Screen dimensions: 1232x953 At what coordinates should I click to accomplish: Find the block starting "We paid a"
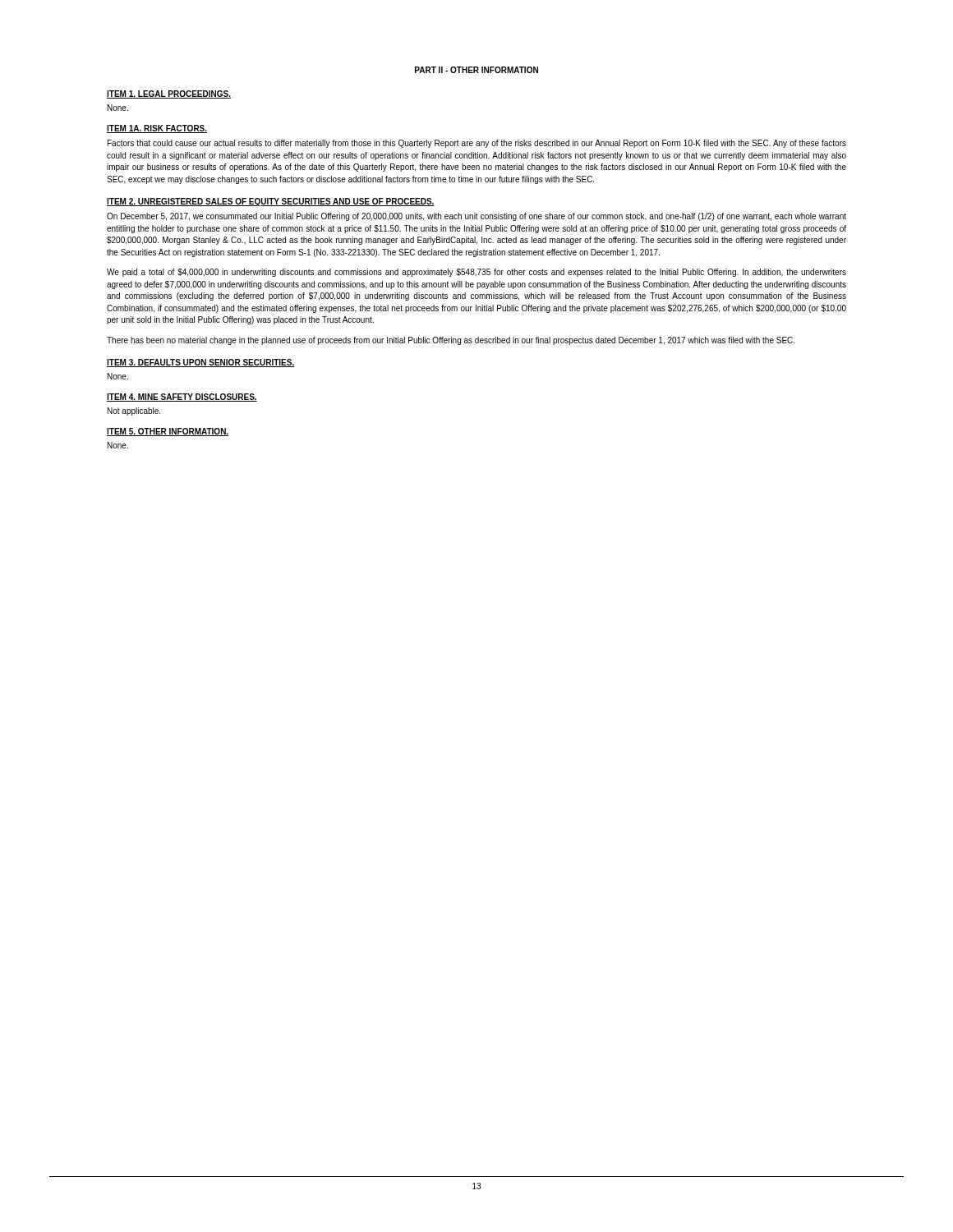pyautogui.click(x=476, y=296)
